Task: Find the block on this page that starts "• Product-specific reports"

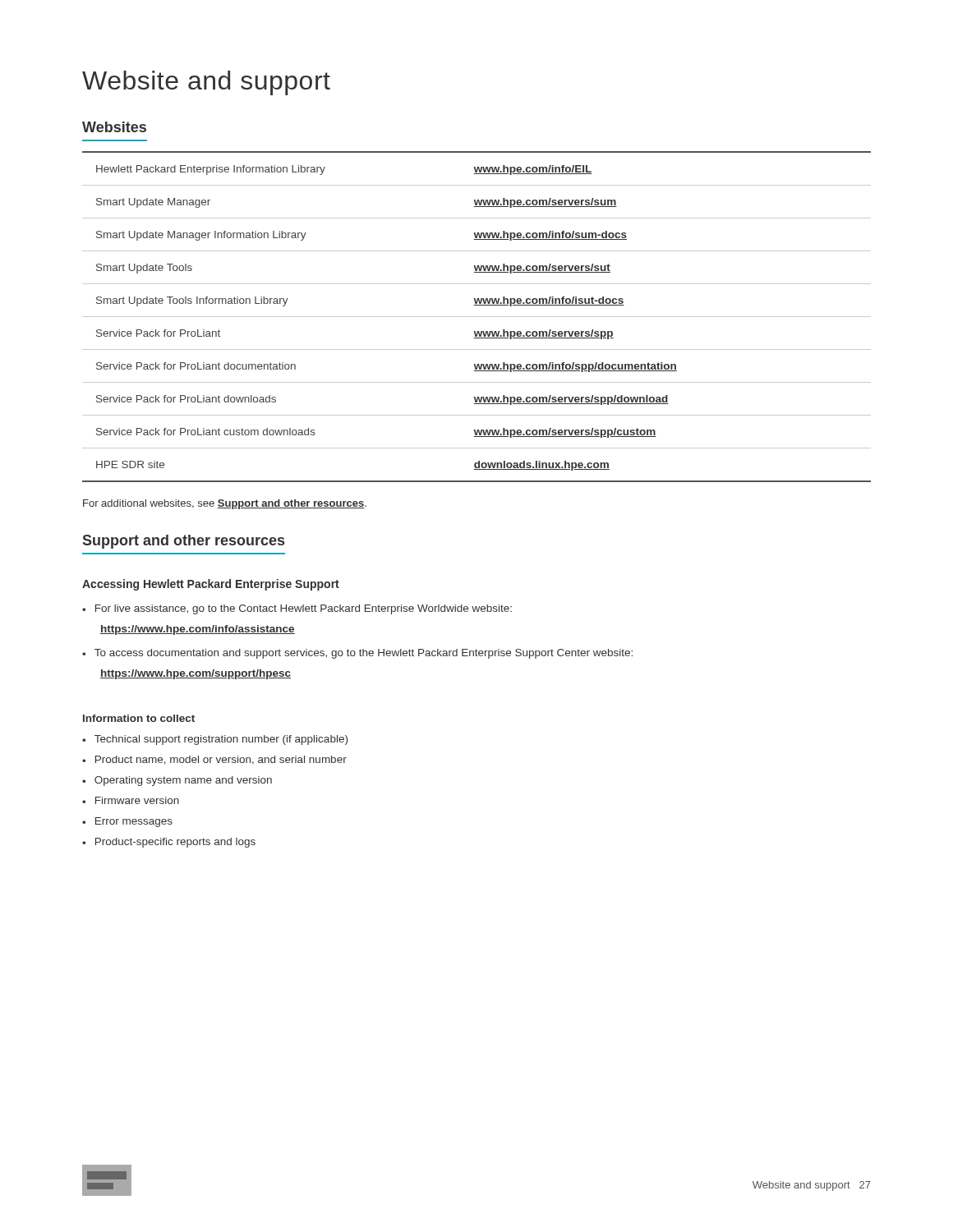Action: (169, 843)
